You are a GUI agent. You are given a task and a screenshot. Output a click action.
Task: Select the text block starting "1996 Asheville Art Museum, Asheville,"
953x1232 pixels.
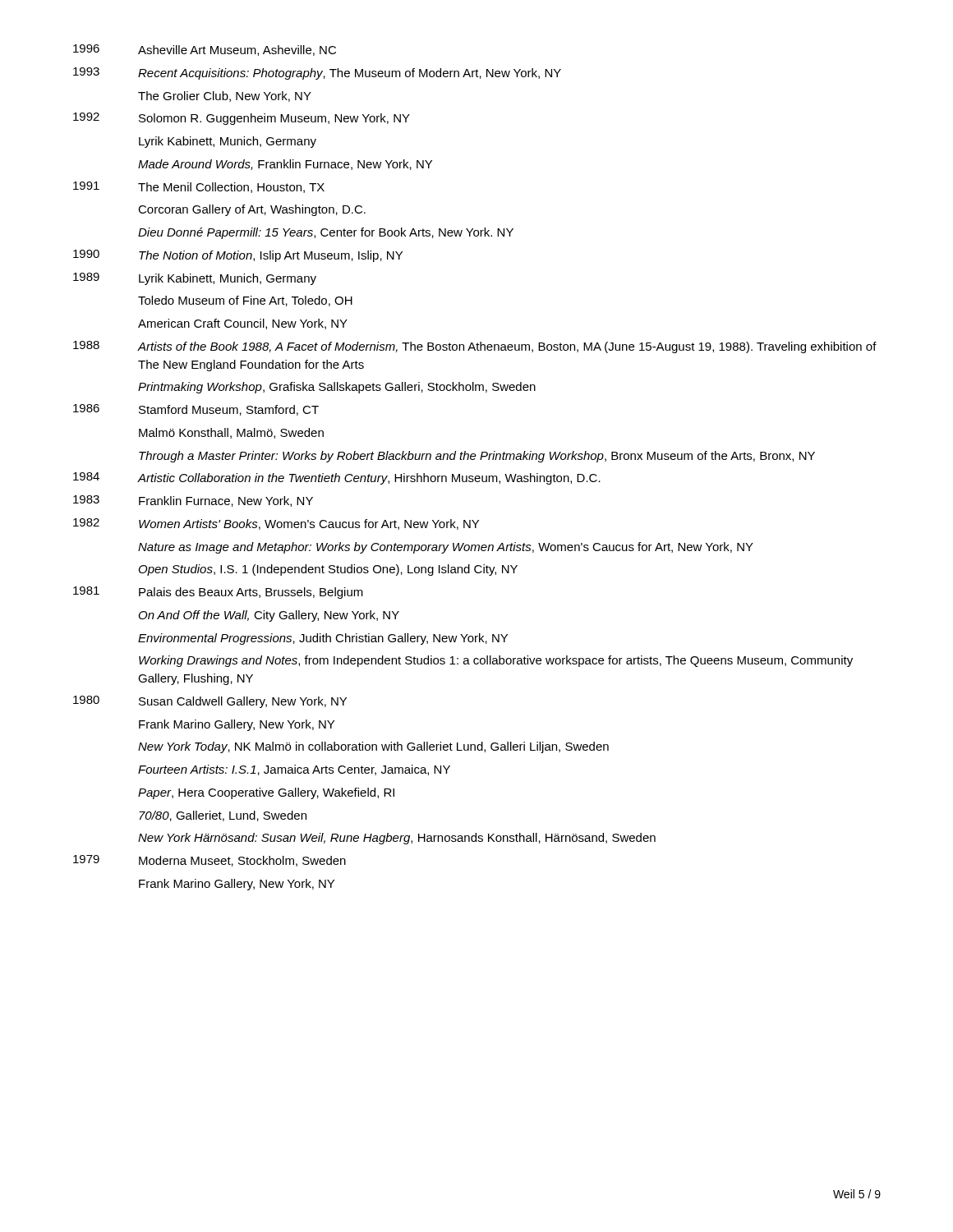(x=205, y=50)
